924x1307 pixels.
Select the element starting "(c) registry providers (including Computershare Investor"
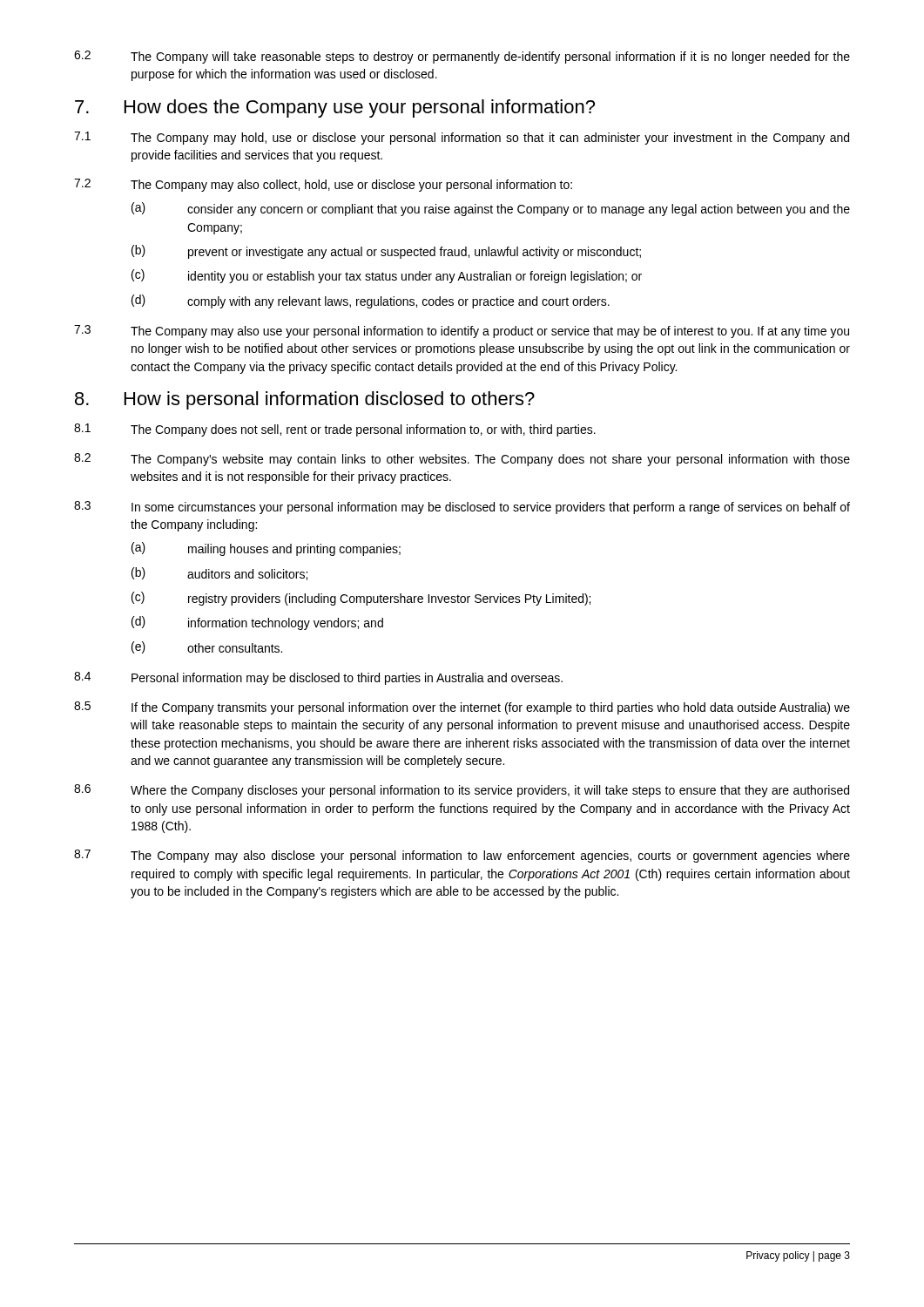pyautogui.click(x=462, y=599)
